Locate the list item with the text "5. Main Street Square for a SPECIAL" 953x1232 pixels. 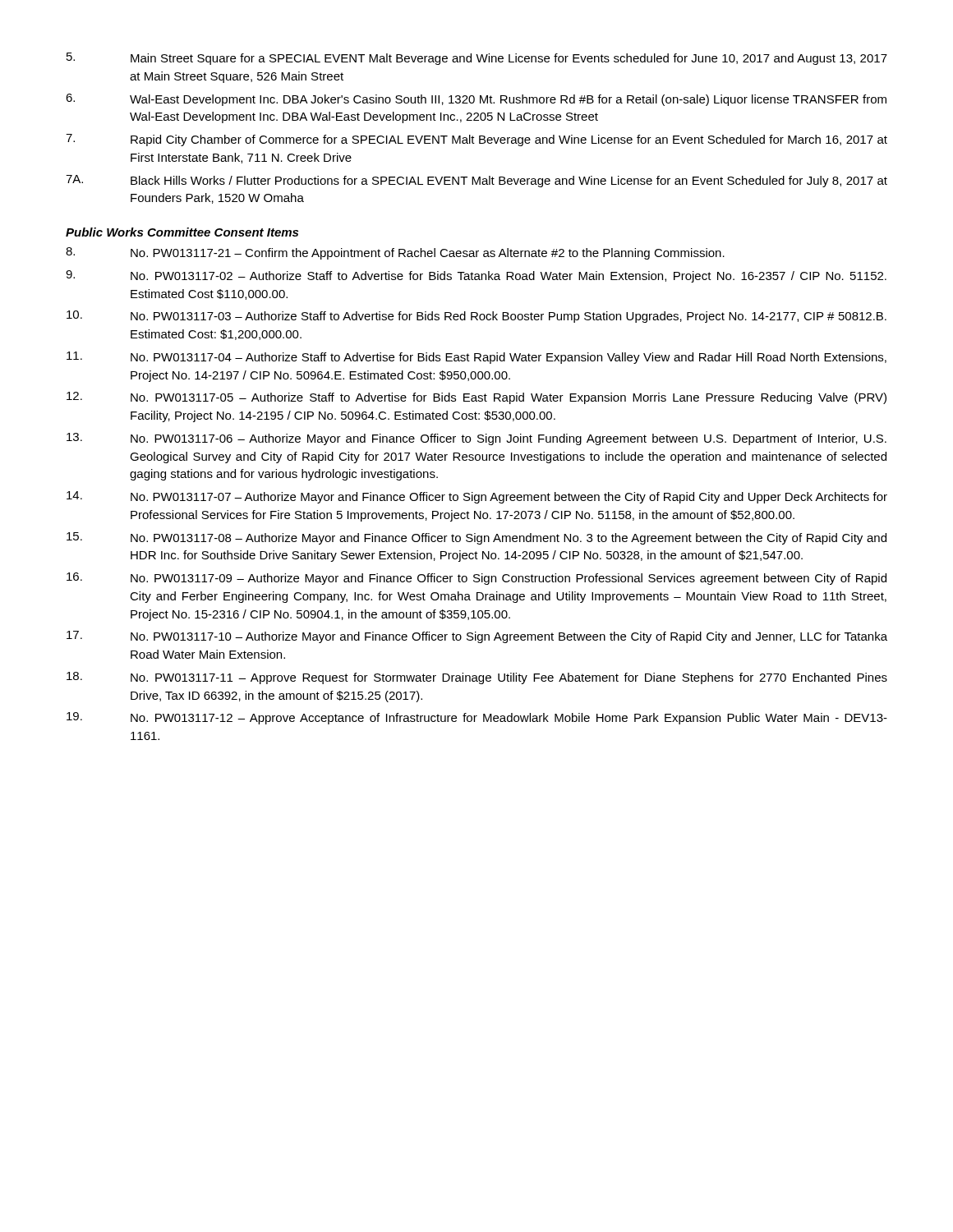point(476,67)
